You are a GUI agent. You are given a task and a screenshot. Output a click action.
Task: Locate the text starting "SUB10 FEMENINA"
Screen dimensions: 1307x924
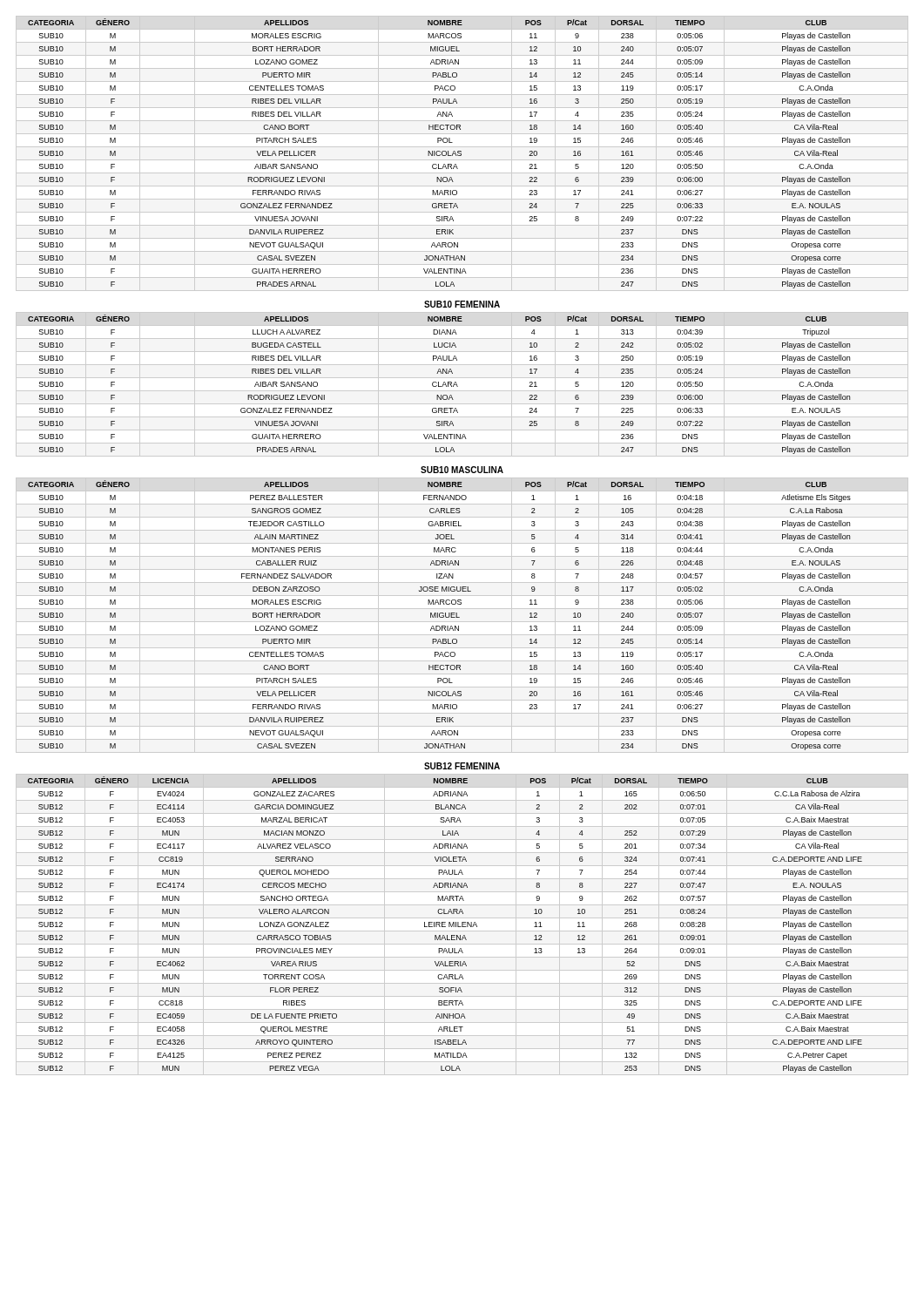tap(462, 305)
